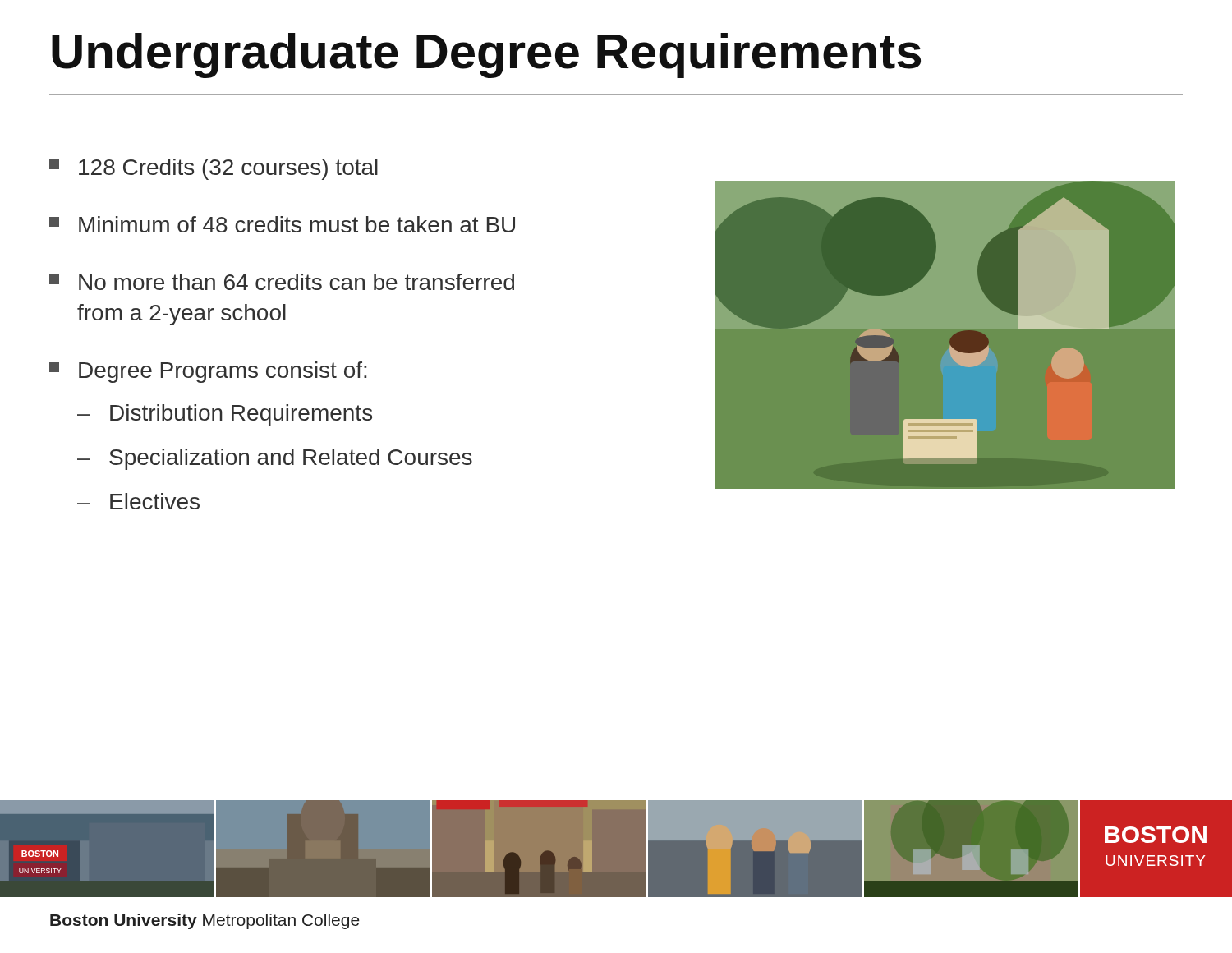Navigate to the block starting "– Specialization and Related Courses"
1232x953 pixels.
[x=275, y=457]
